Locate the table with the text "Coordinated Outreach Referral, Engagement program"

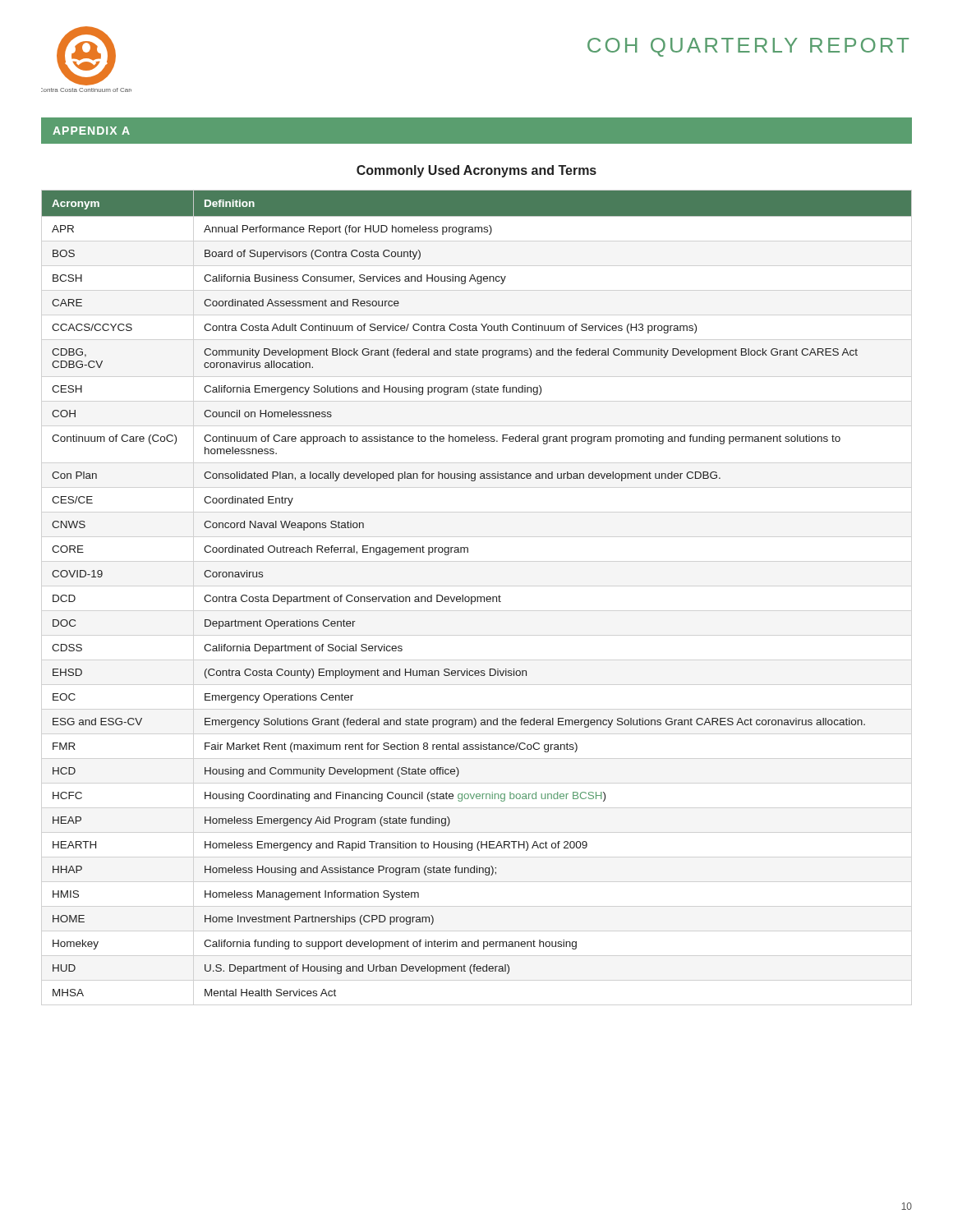[x=476, y=598]
